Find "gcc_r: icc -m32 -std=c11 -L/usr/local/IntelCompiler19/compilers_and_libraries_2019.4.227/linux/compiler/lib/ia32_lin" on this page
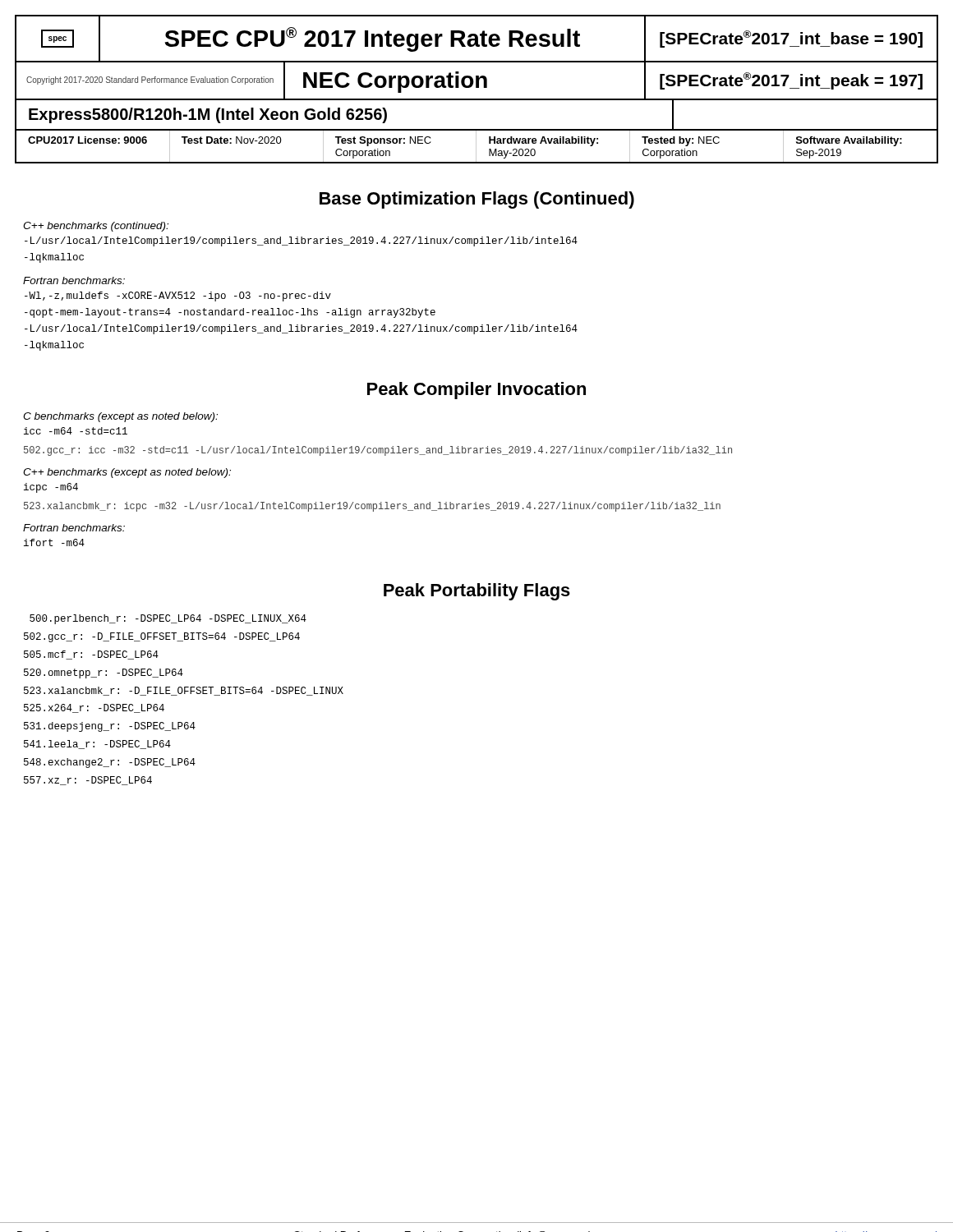Screen dimensions: 1232x953 [378, 451]
